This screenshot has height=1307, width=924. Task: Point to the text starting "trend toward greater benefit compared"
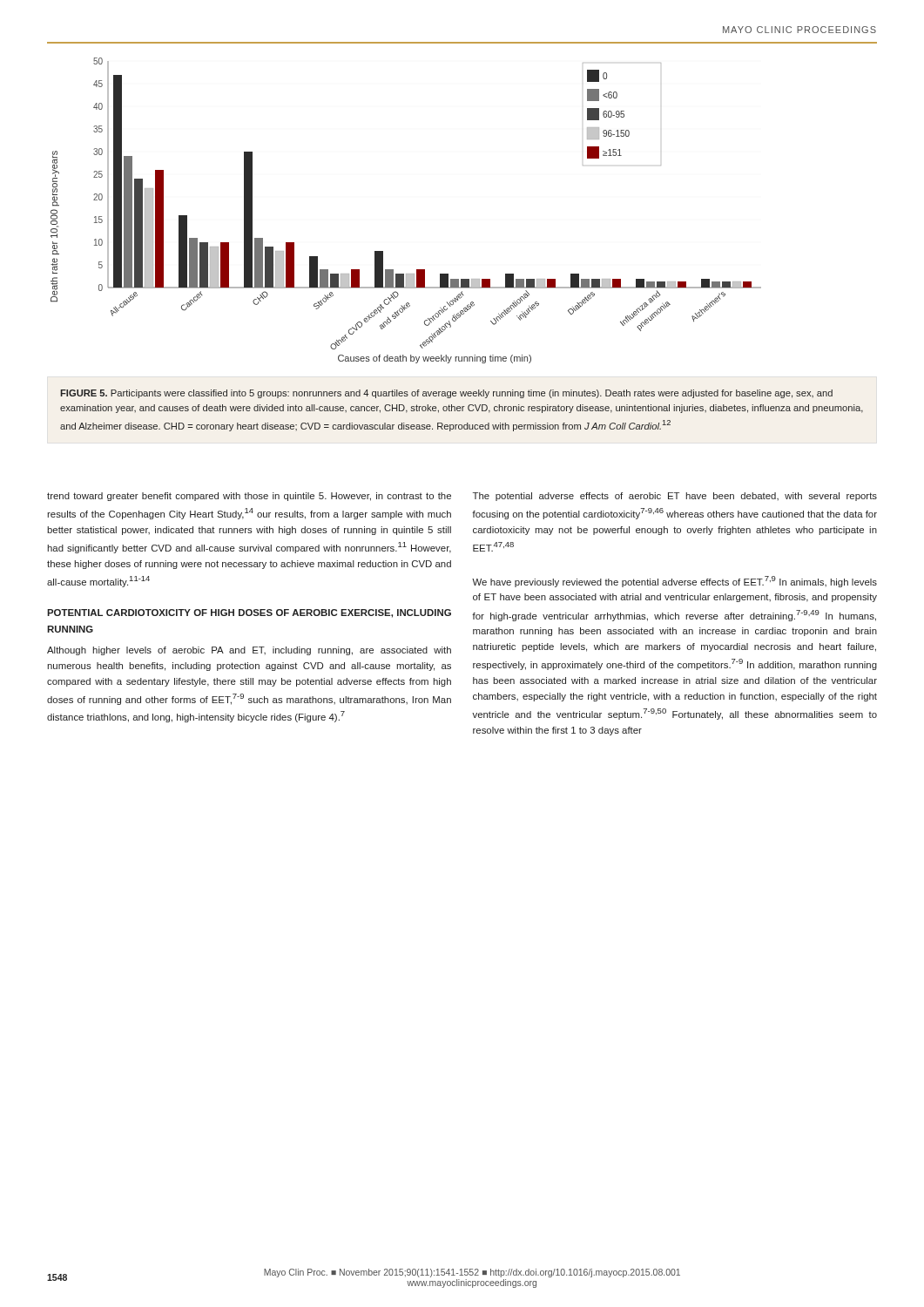[x=249, y=539]
